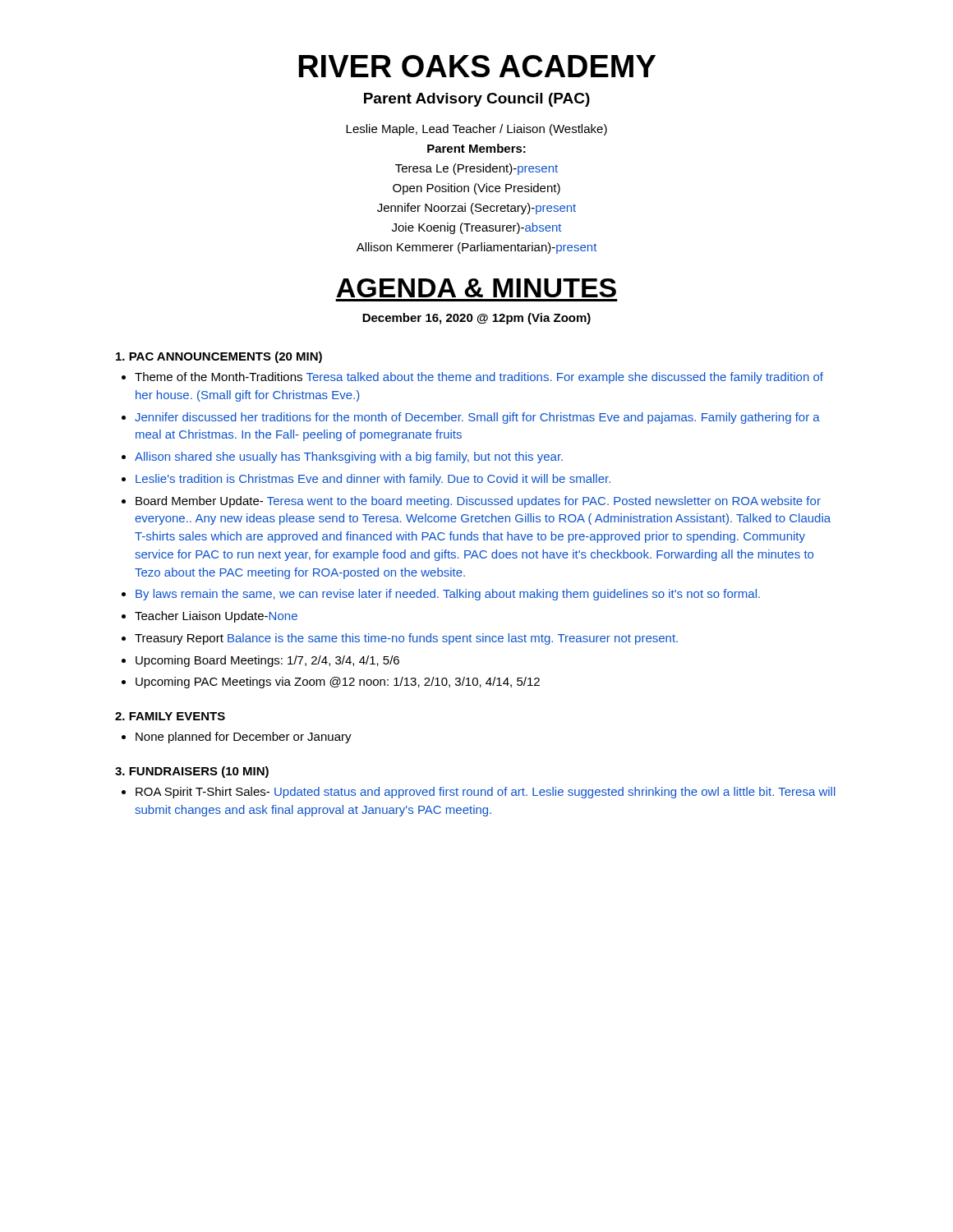Point to the block beginning "Theme of the Month-Traditions"

[x=479, y=385]
